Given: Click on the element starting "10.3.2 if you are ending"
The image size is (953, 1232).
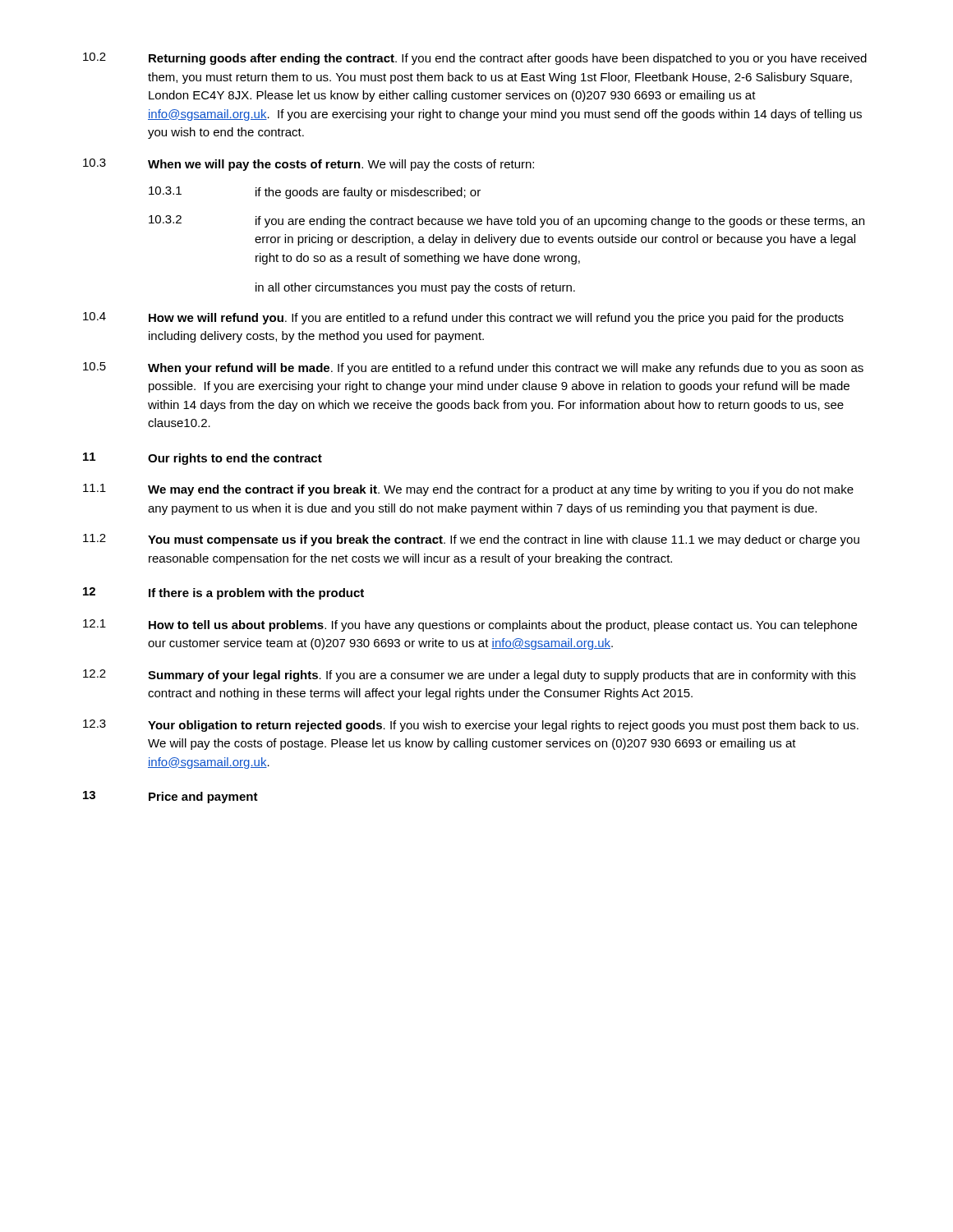Looking at the screenshot, I should pos(509,239).
